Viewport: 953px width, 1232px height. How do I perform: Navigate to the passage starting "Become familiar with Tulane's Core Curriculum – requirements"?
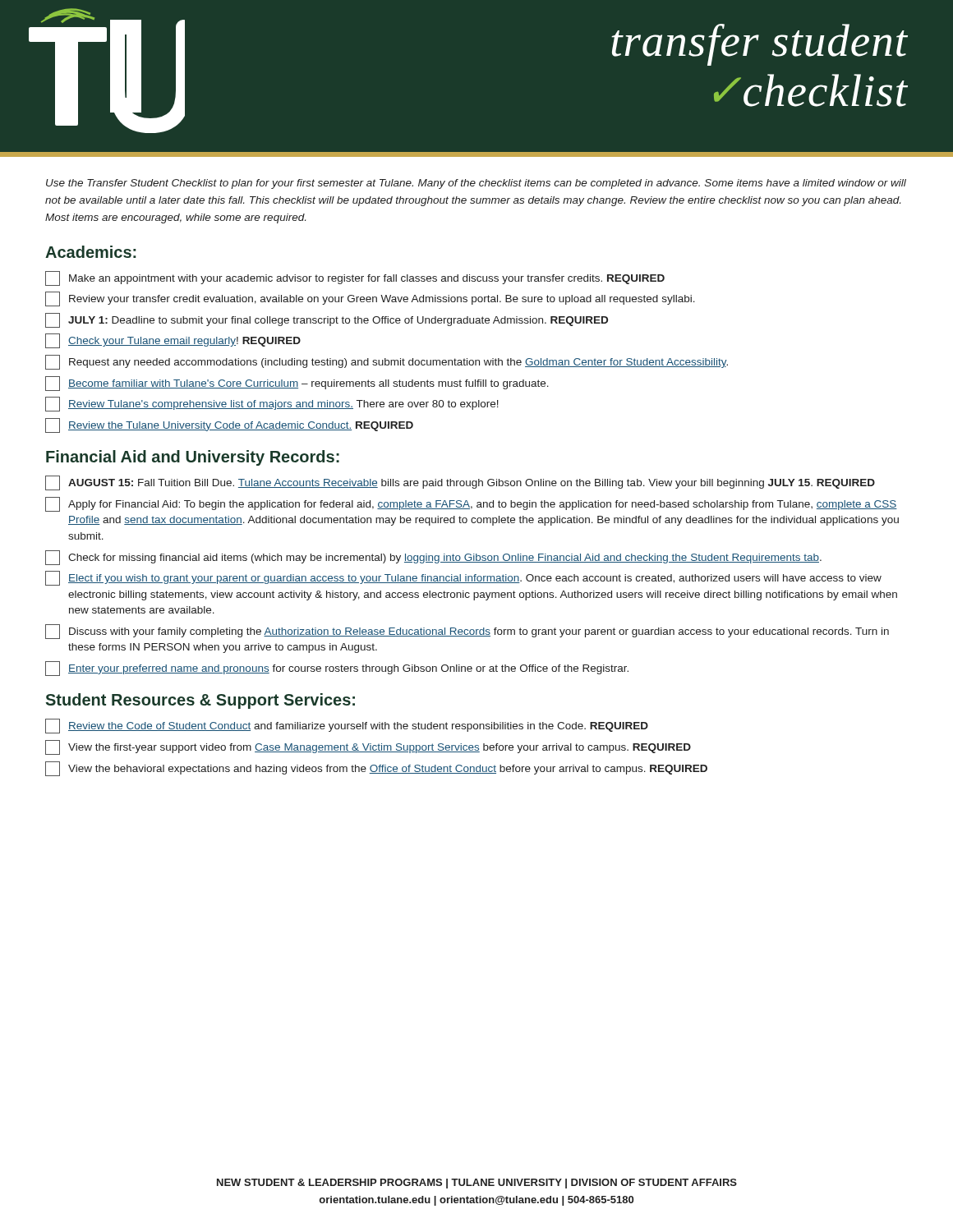click(476, 383)
